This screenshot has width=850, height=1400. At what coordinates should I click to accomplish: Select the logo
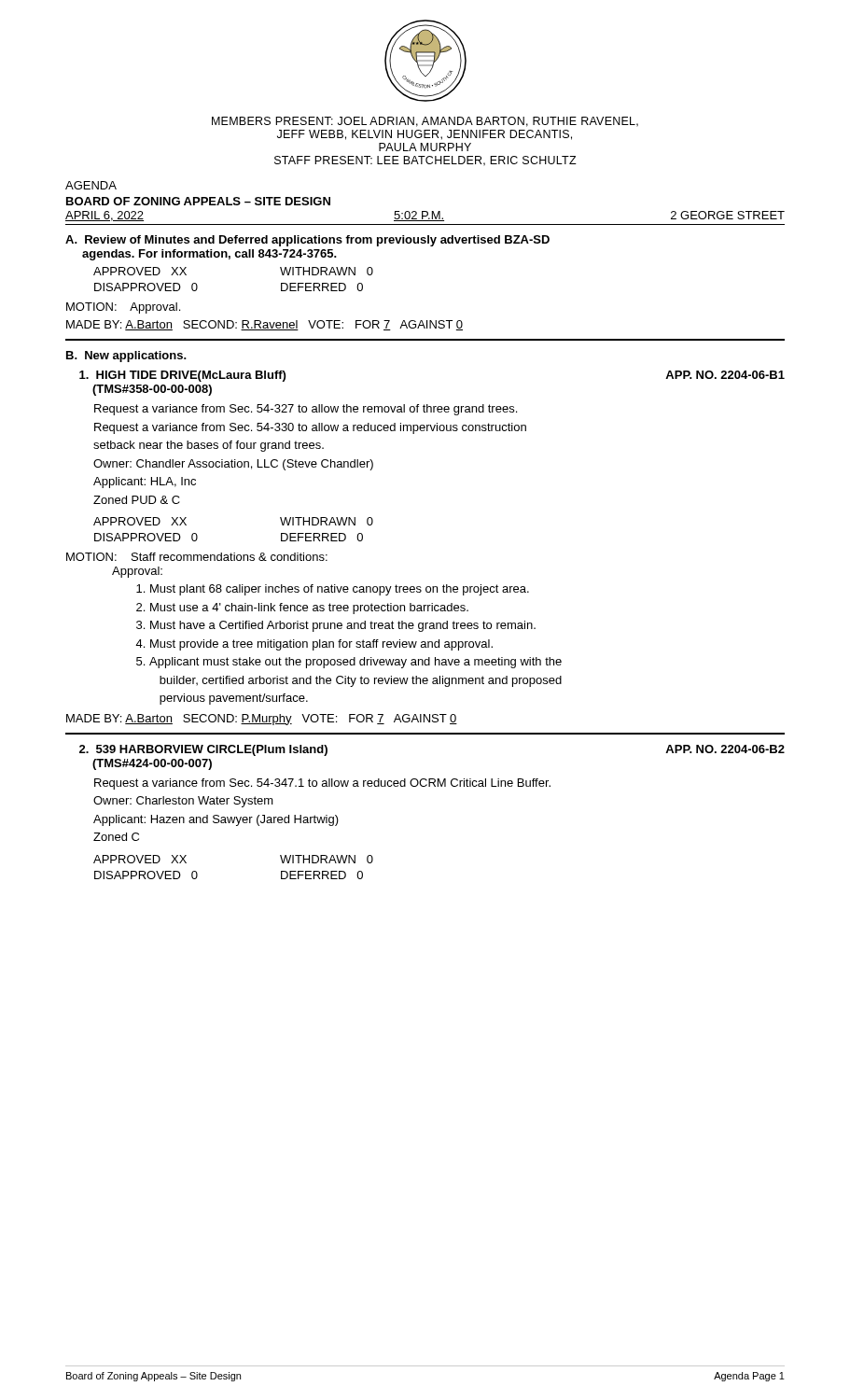point(425,62)
